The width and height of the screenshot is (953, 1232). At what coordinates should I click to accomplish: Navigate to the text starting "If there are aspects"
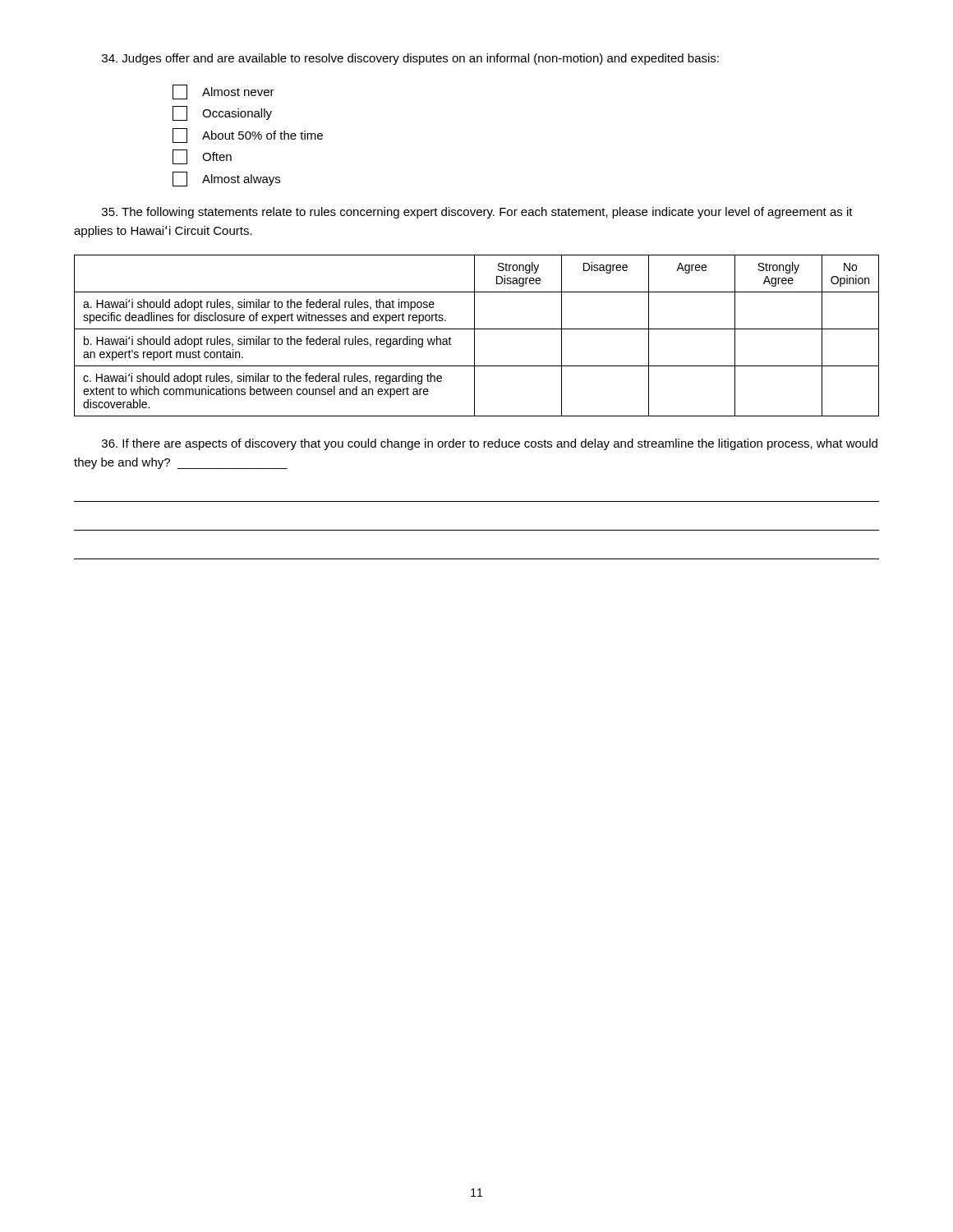point(476,452)
